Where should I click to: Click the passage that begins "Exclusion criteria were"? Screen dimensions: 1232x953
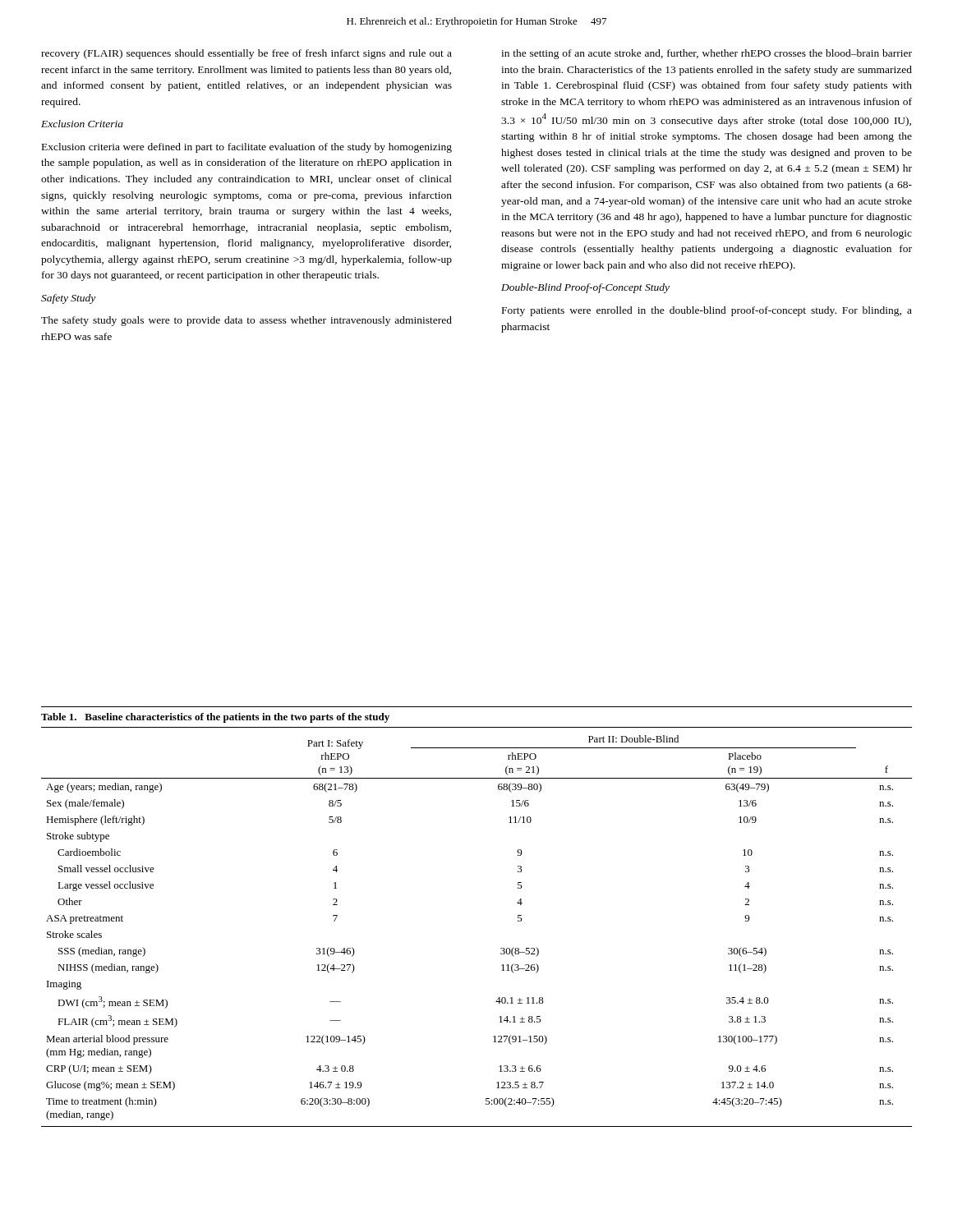[x=246, y=211]
